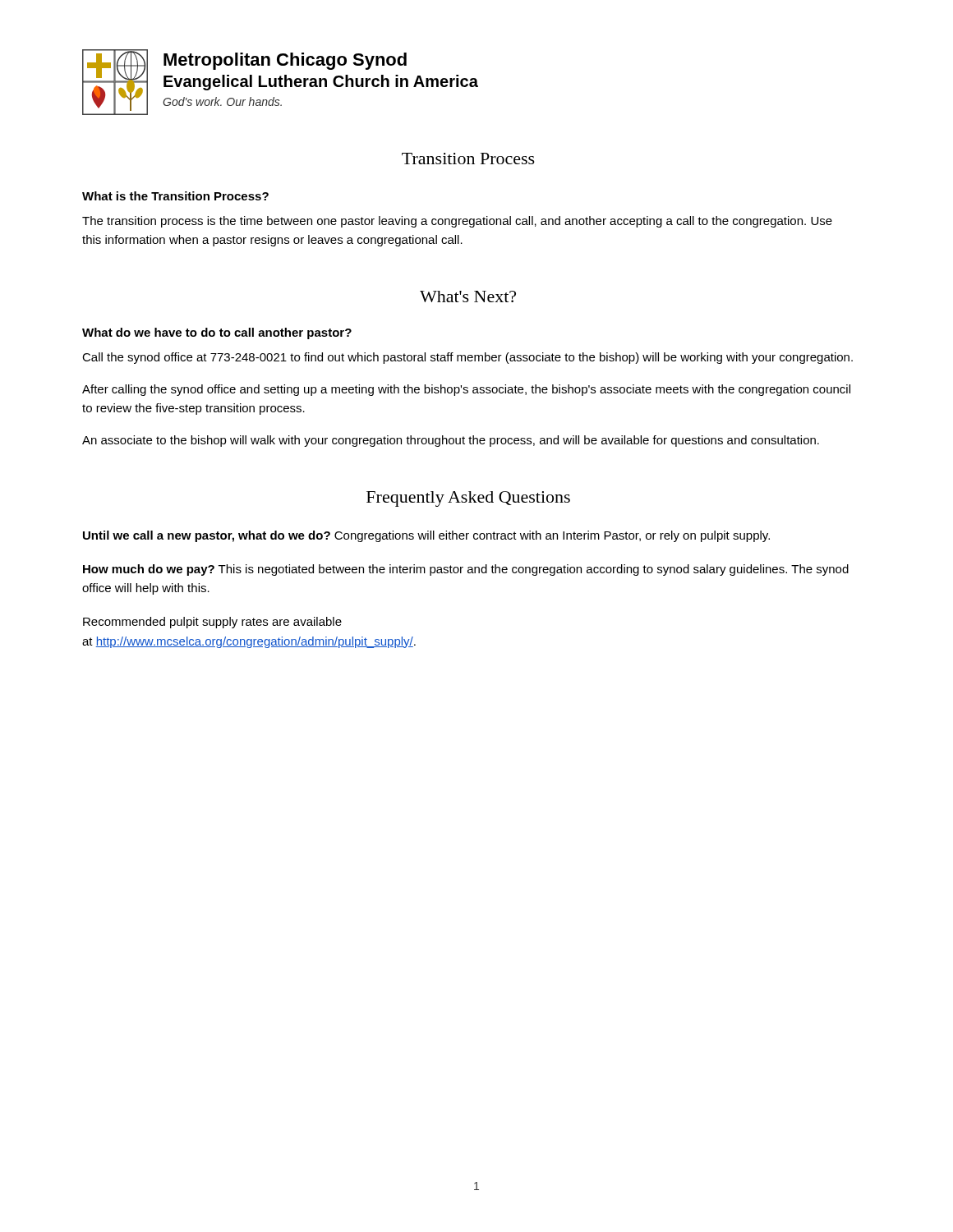Find the text starting "The transition process is the time between"
The width and height of the screenshot is (953, 1232).
point(457,230)
